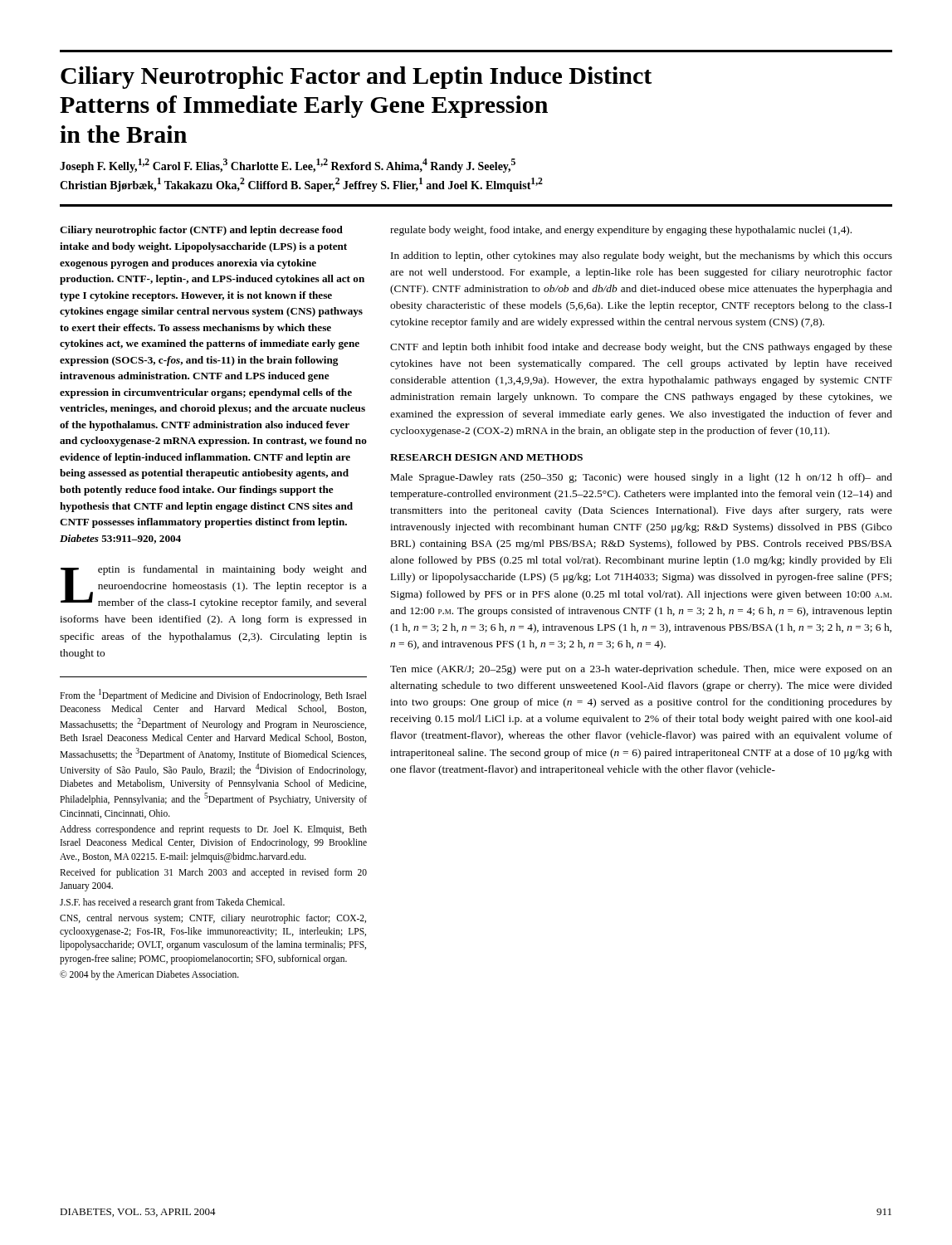Locate the text starting "CNTF and leptin both inhibit food intake"
Viewport: 952px width, 1245px height.
[641, 388]
